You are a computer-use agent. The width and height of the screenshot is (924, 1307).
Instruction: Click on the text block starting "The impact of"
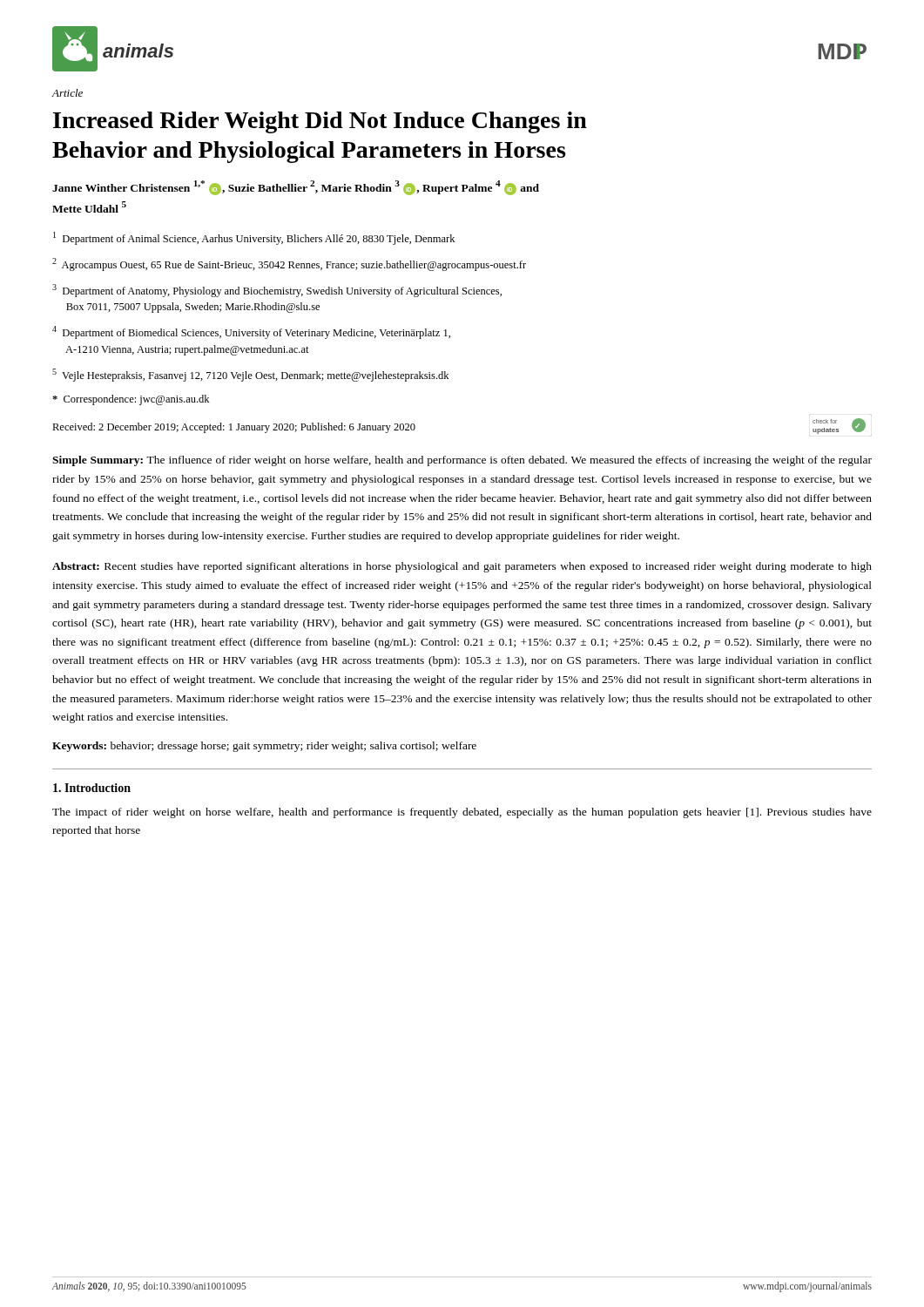[x=462, y=821]
